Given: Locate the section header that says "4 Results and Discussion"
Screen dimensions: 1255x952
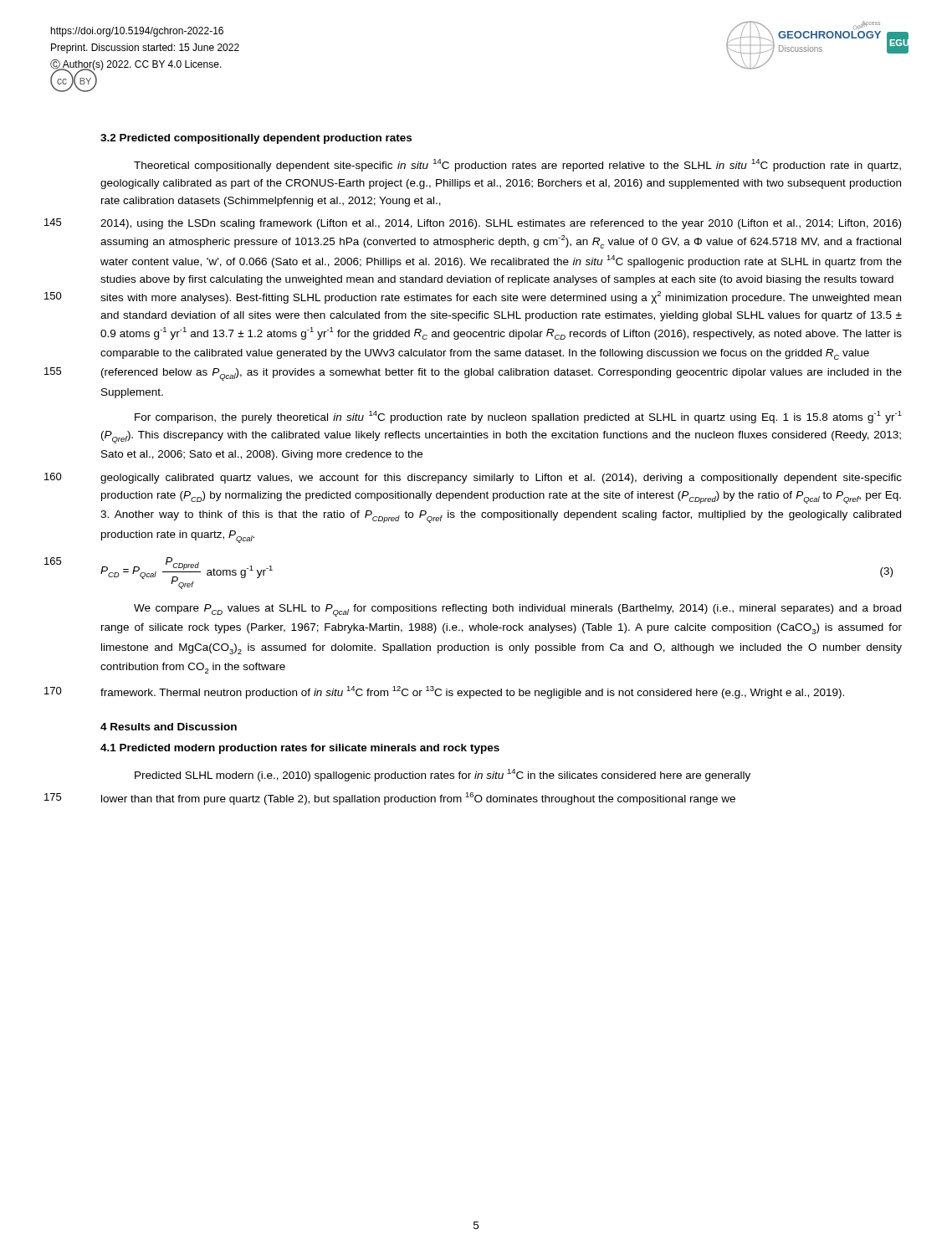Looking at the screenshot, I should [169, 727].
